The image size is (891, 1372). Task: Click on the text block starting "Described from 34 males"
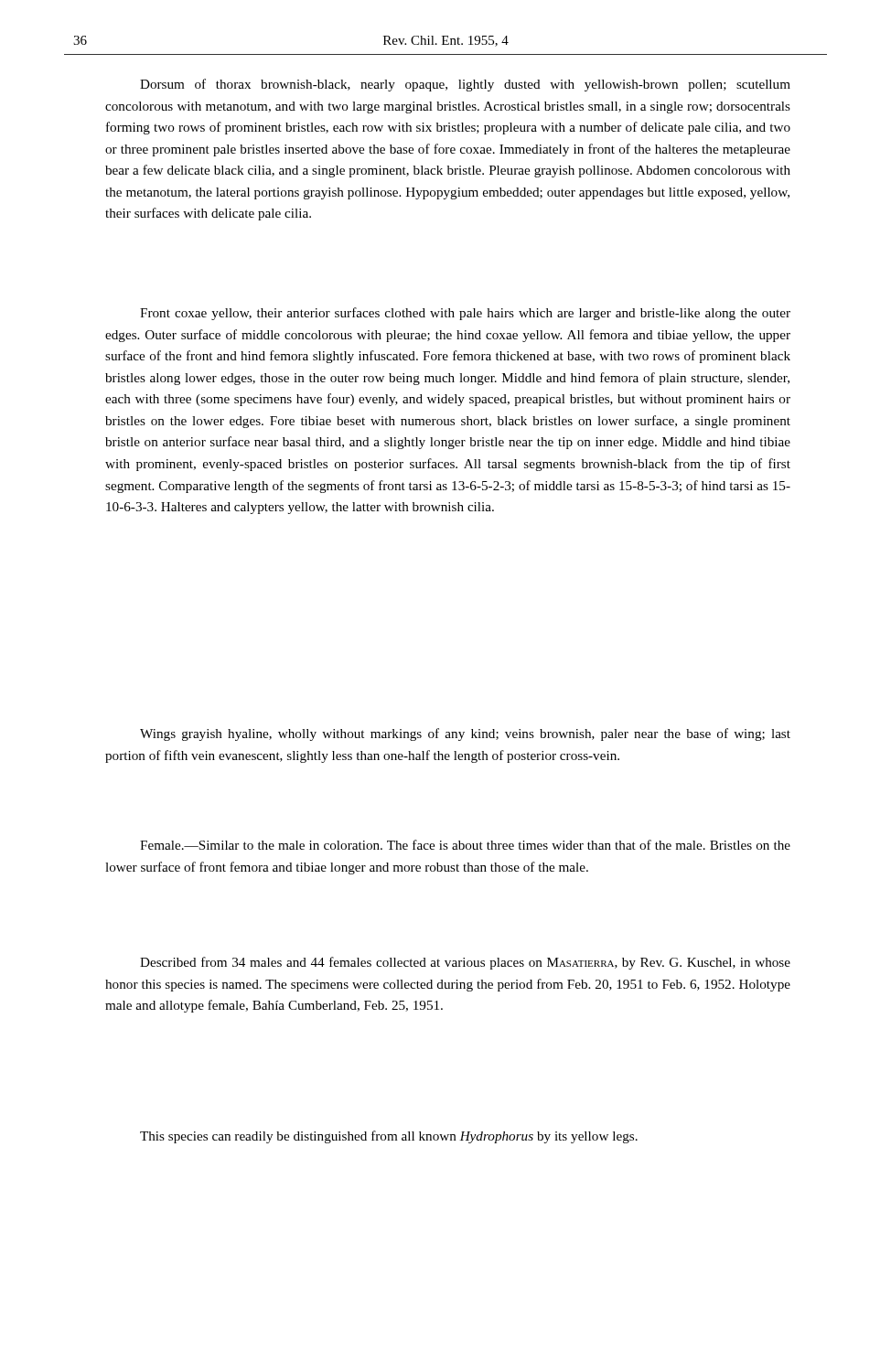pyautogui.click(x=448, y=983)
